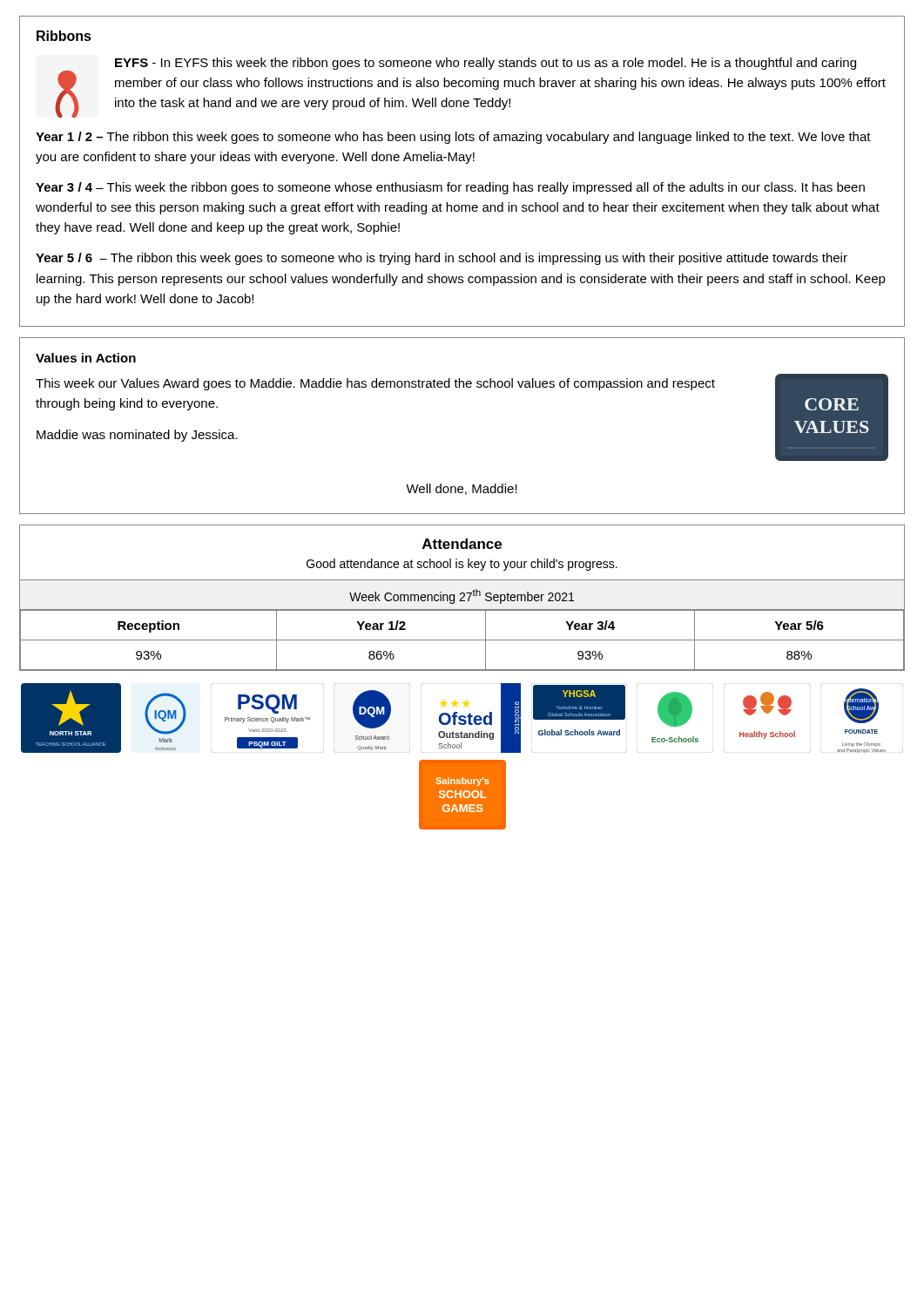Find the text with the text "Well done, Maddie!"
This screenshot has width=924, height=1307.
(462, 488)
